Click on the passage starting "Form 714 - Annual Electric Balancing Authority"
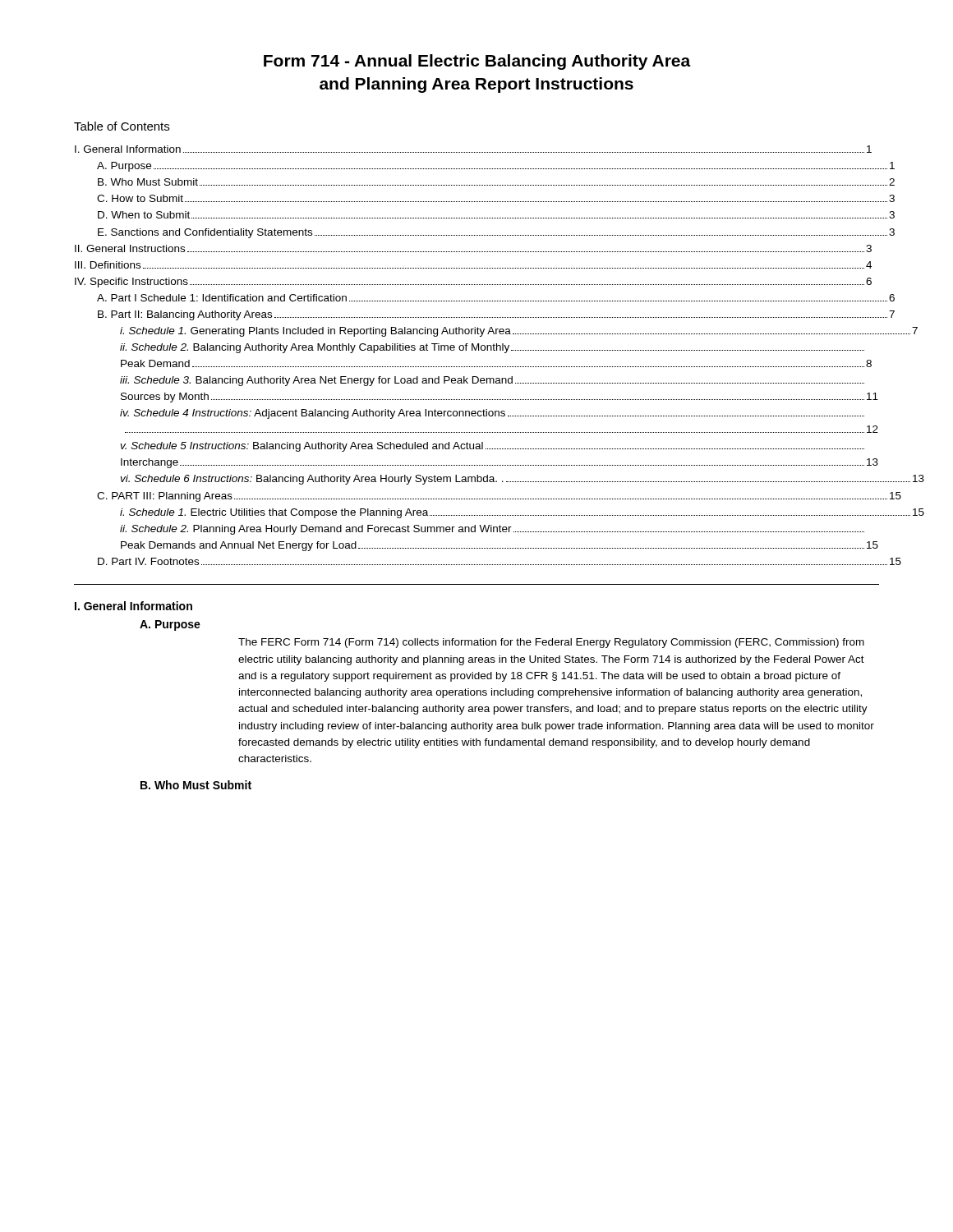The image size is (953, 1232). pyautogui.click(x=476, y=73)
